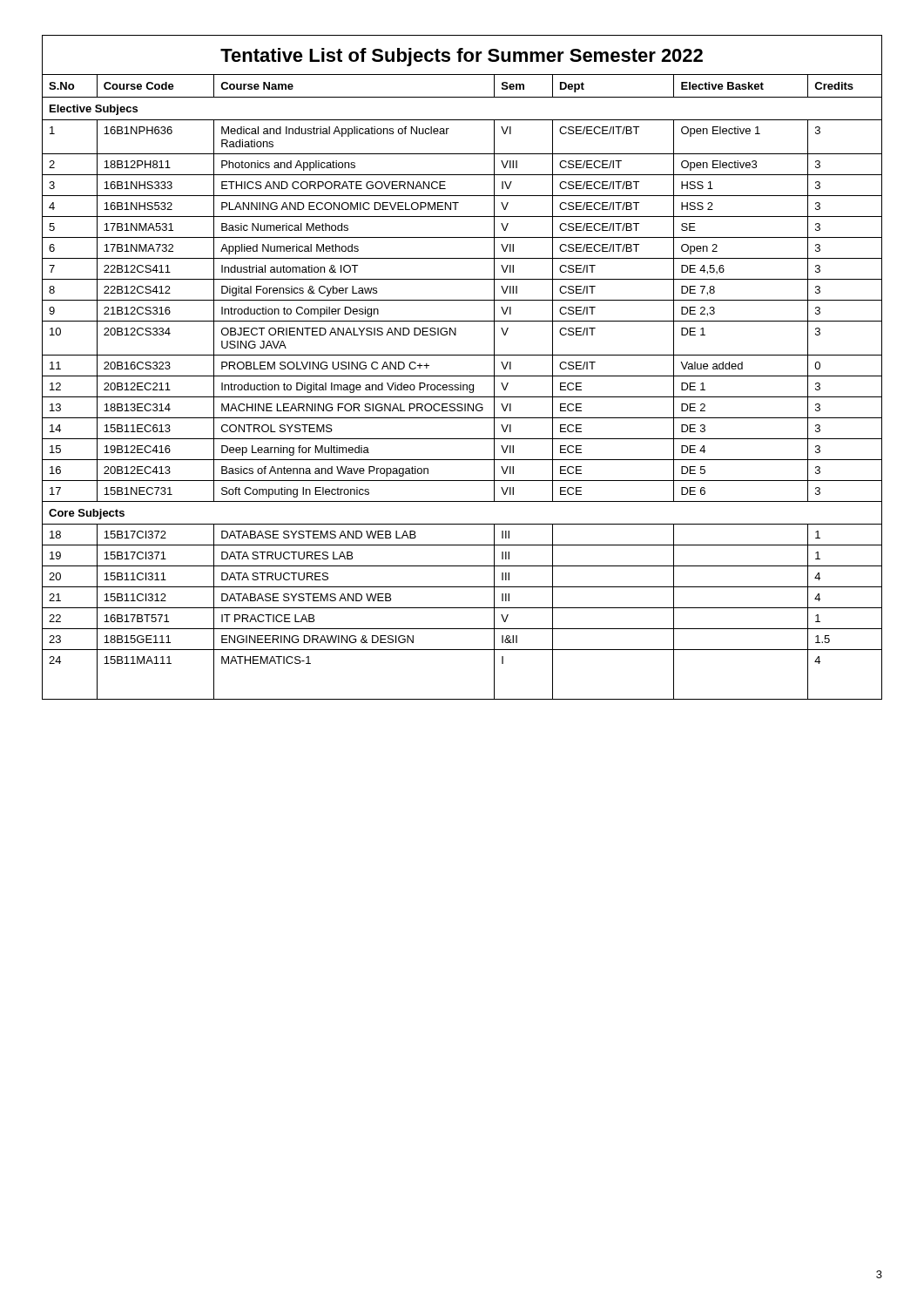Where is the title that starts "Tentative List of Subjects"?
The width and height of the screenshot is (924, 1307).
click(x=462, y=56)
